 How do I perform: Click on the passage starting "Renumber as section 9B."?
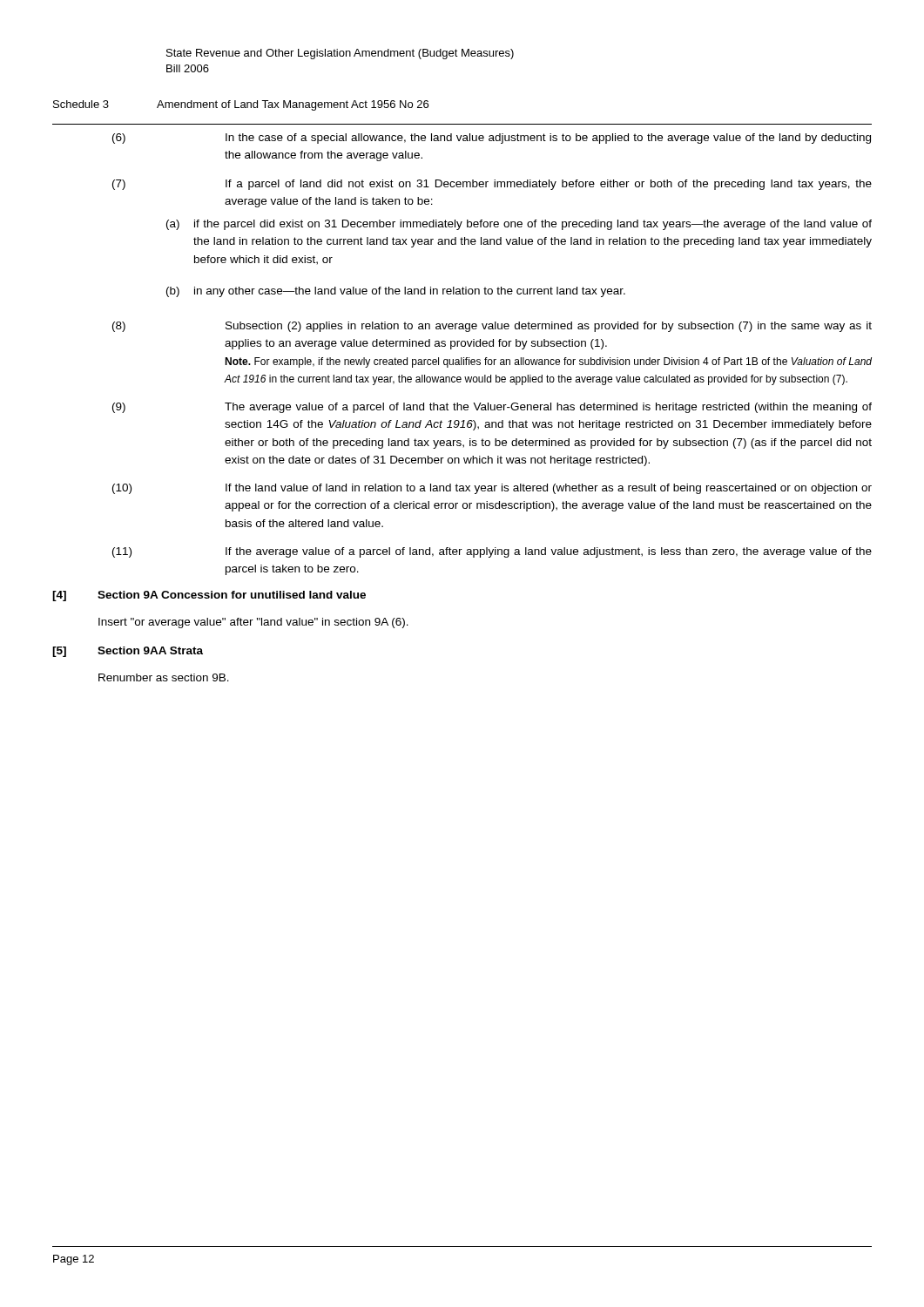click(164, 677)
